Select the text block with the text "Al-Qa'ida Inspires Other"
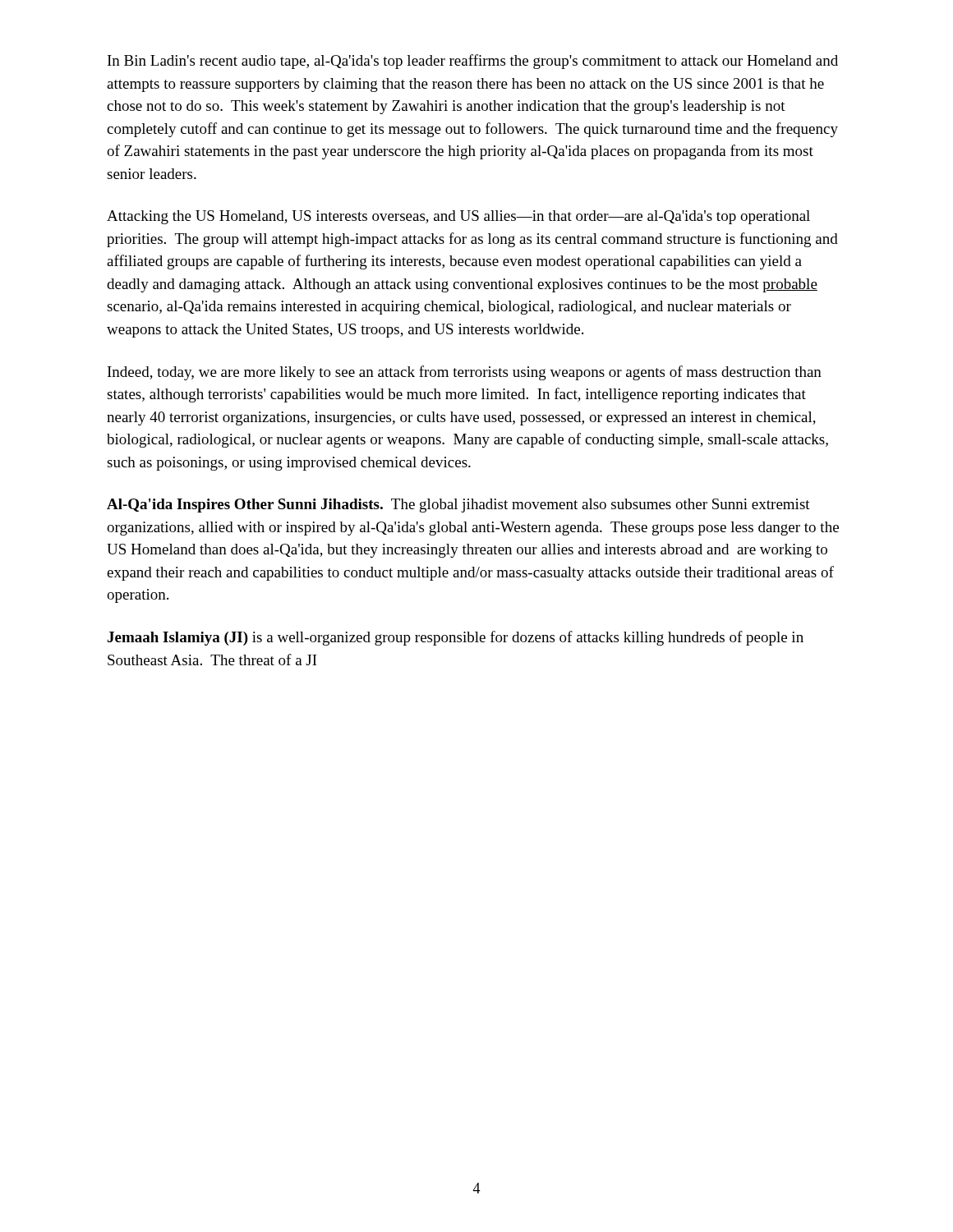 [x=473, y=549]
